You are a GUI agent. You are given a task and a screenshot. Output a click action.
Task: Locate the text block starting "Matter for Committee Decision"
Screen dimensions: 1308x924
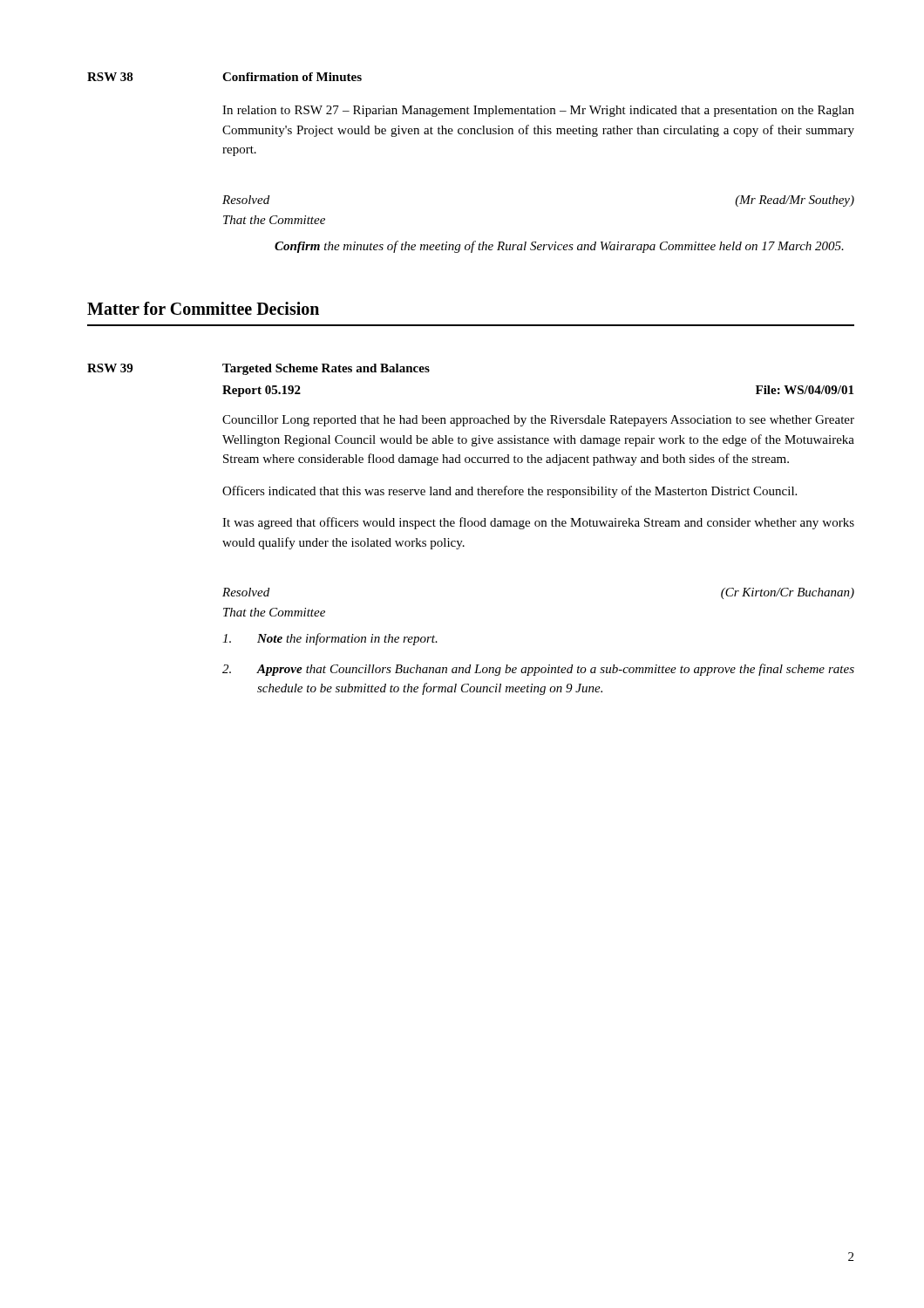click(x=203, y=309)
